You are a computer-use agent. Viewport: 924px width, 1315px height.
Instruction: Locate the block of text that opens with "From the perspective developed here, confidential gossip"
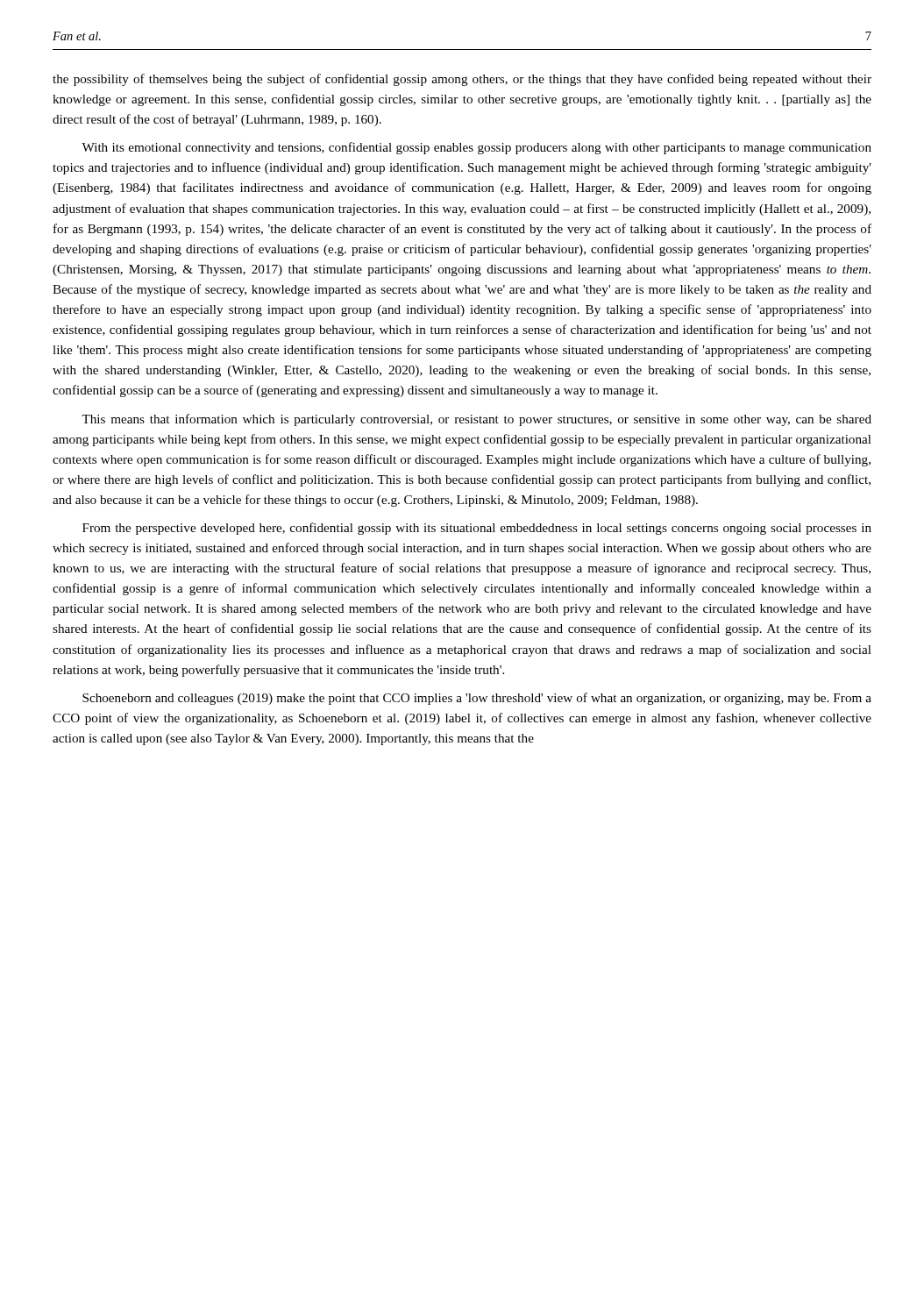pos(462,598)
